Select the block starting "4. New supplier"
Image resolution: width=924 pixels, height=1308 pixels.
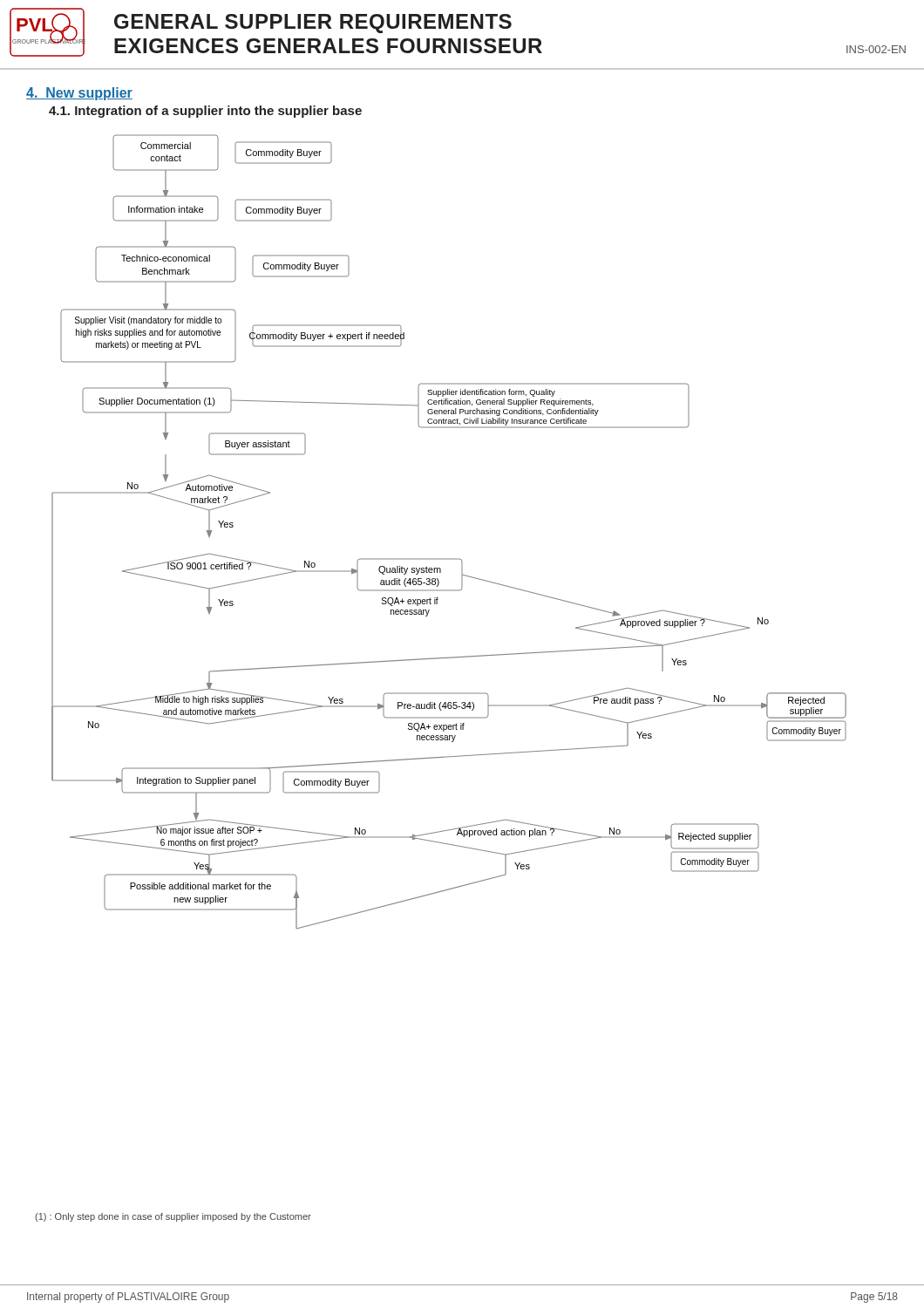pos(79,93)
